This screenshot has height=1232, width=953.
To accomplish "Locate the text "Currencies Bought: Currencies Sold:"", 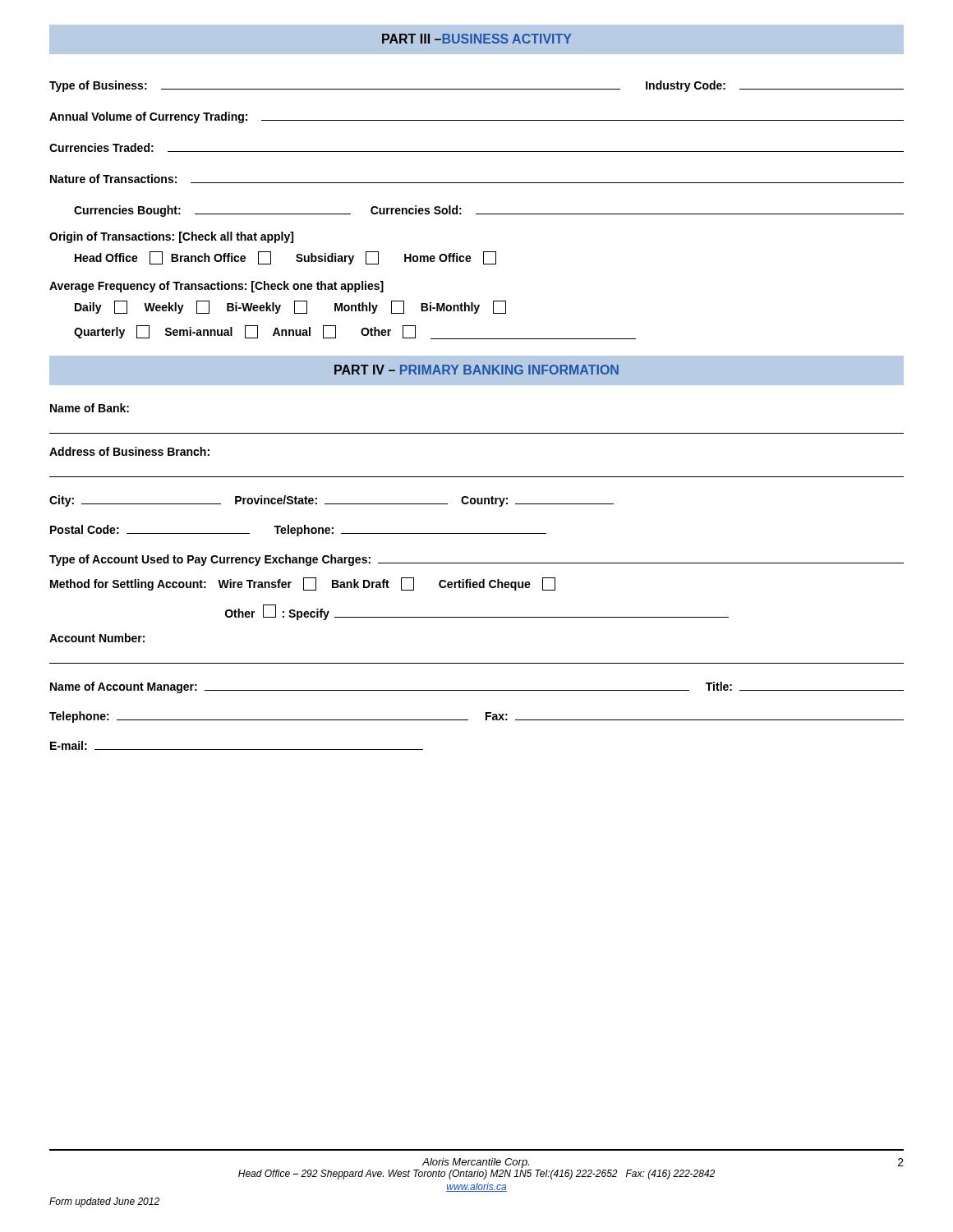I will point(489,208).
